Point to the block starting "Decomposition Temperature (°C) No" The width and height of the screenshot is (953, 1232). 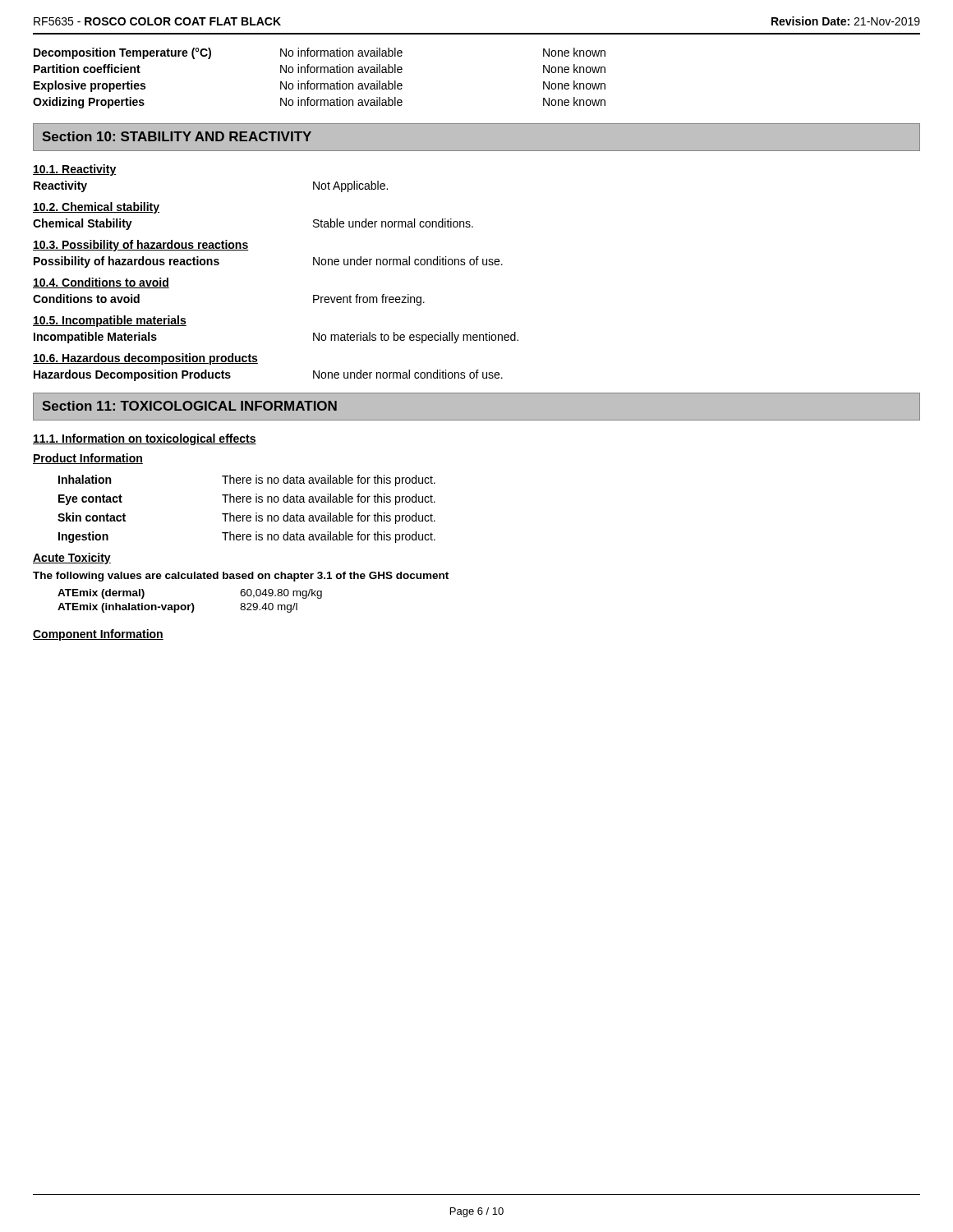click(x=370, y=77)
